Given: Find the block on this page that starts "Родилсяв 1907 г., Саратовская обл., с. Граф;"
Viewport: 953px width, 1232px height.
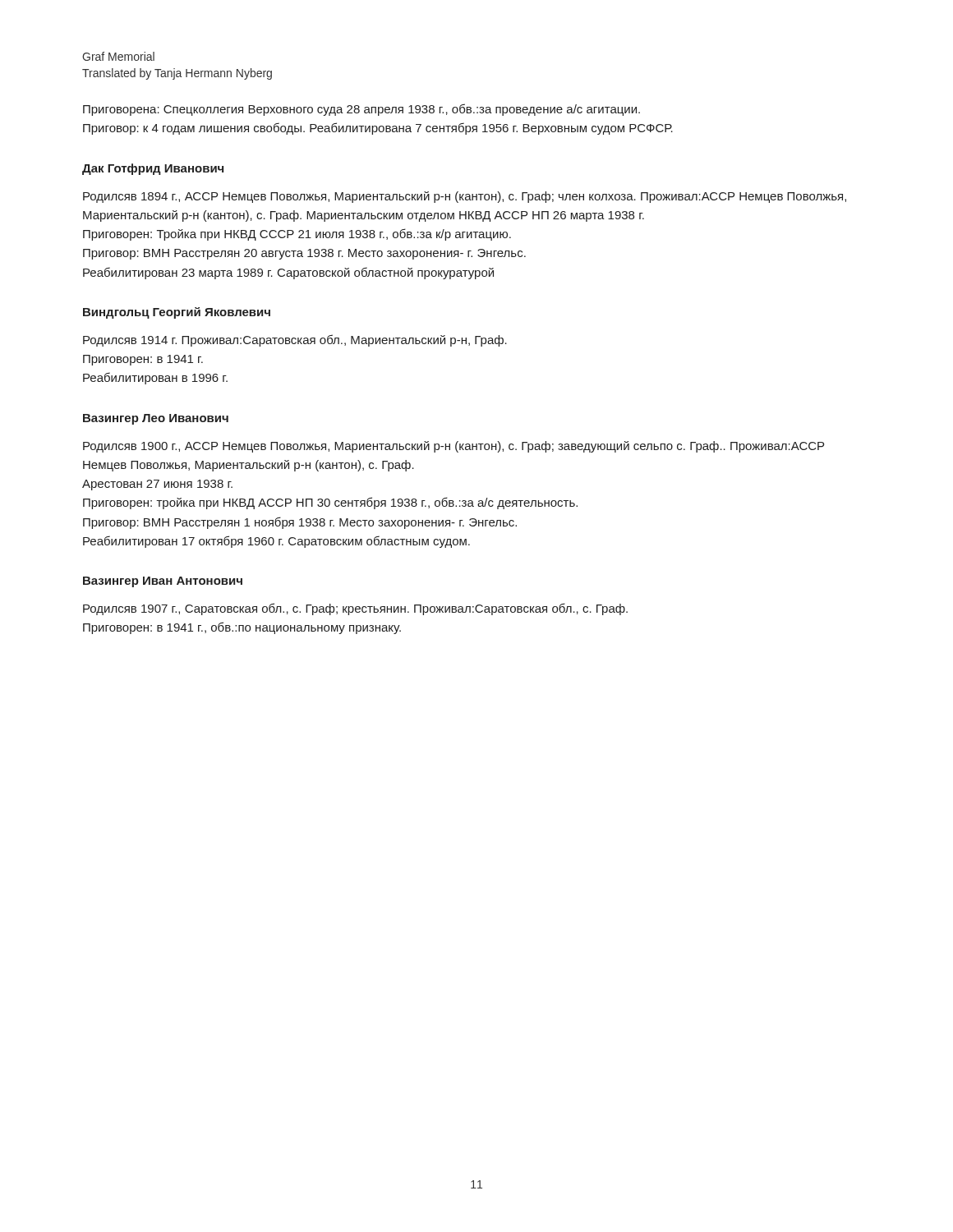Looking at the screenshot, I should click(355, 618).
